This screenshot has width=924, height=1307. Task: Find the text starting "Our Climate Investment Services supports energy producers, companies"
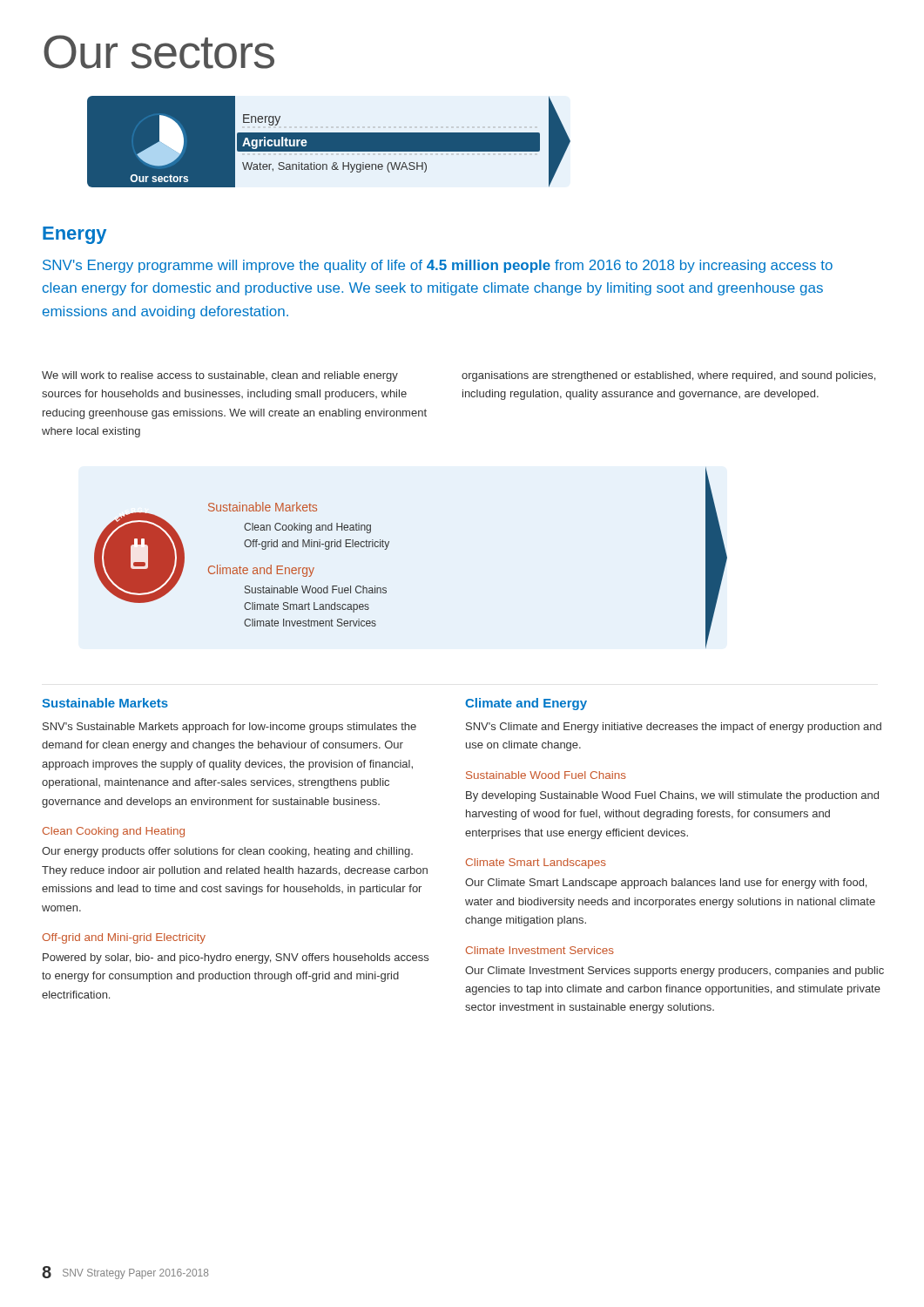[x=675, y=988]
